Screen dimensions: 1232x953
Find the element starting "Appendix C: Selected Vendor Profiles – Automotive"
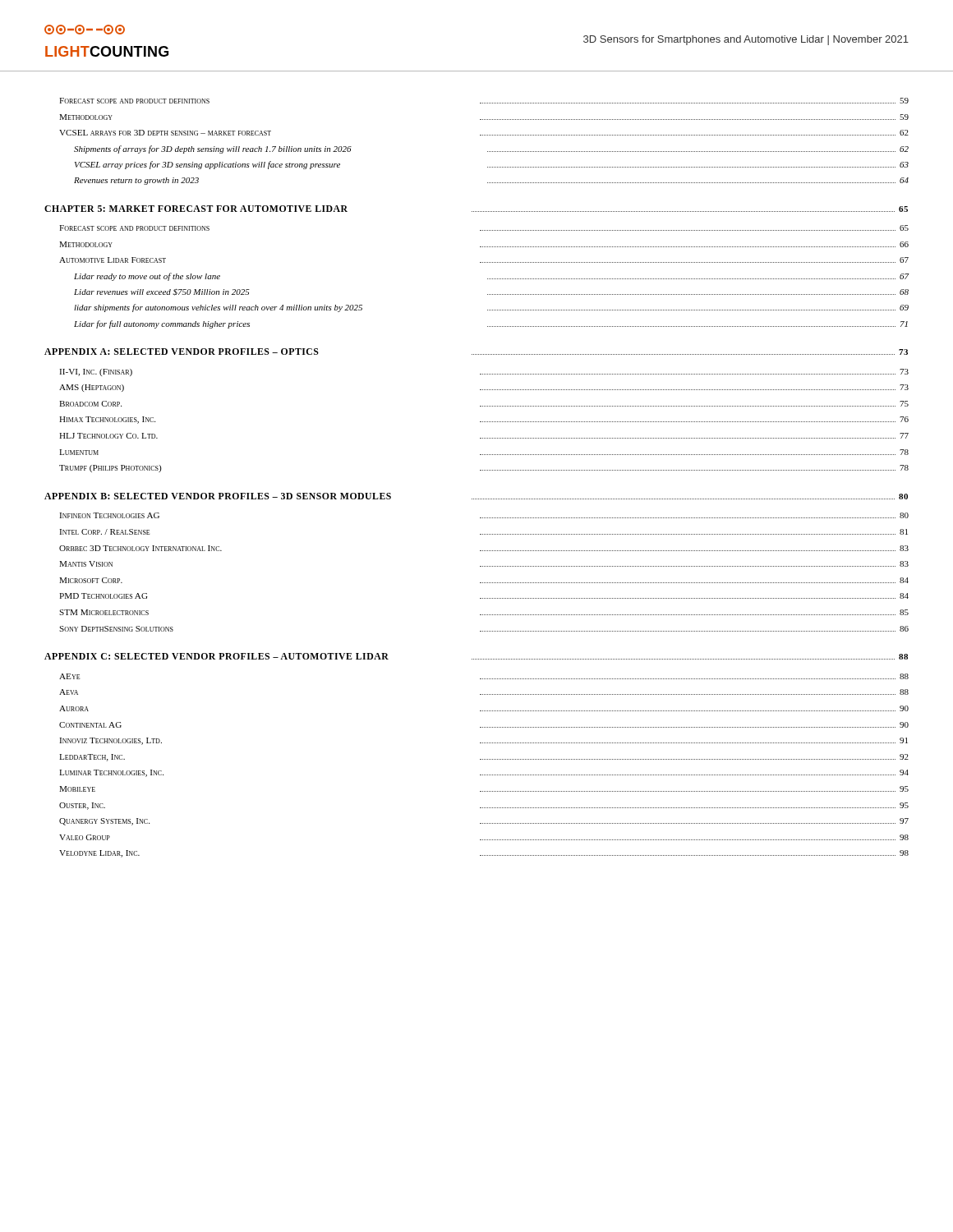click(476, 657)
